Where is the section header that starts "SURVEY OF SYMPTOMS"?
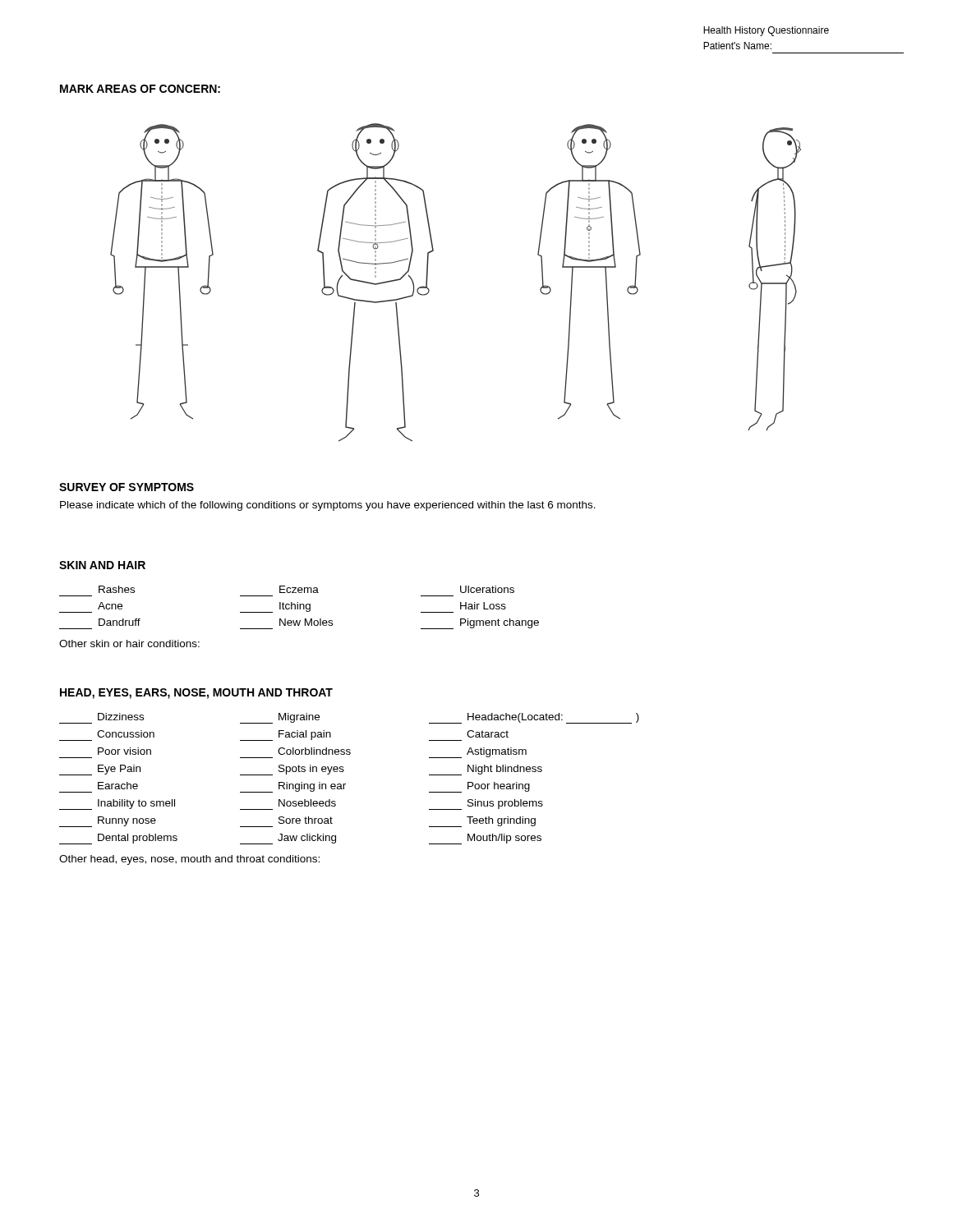Screen dimensions: 1232x953 coord(476,497)
